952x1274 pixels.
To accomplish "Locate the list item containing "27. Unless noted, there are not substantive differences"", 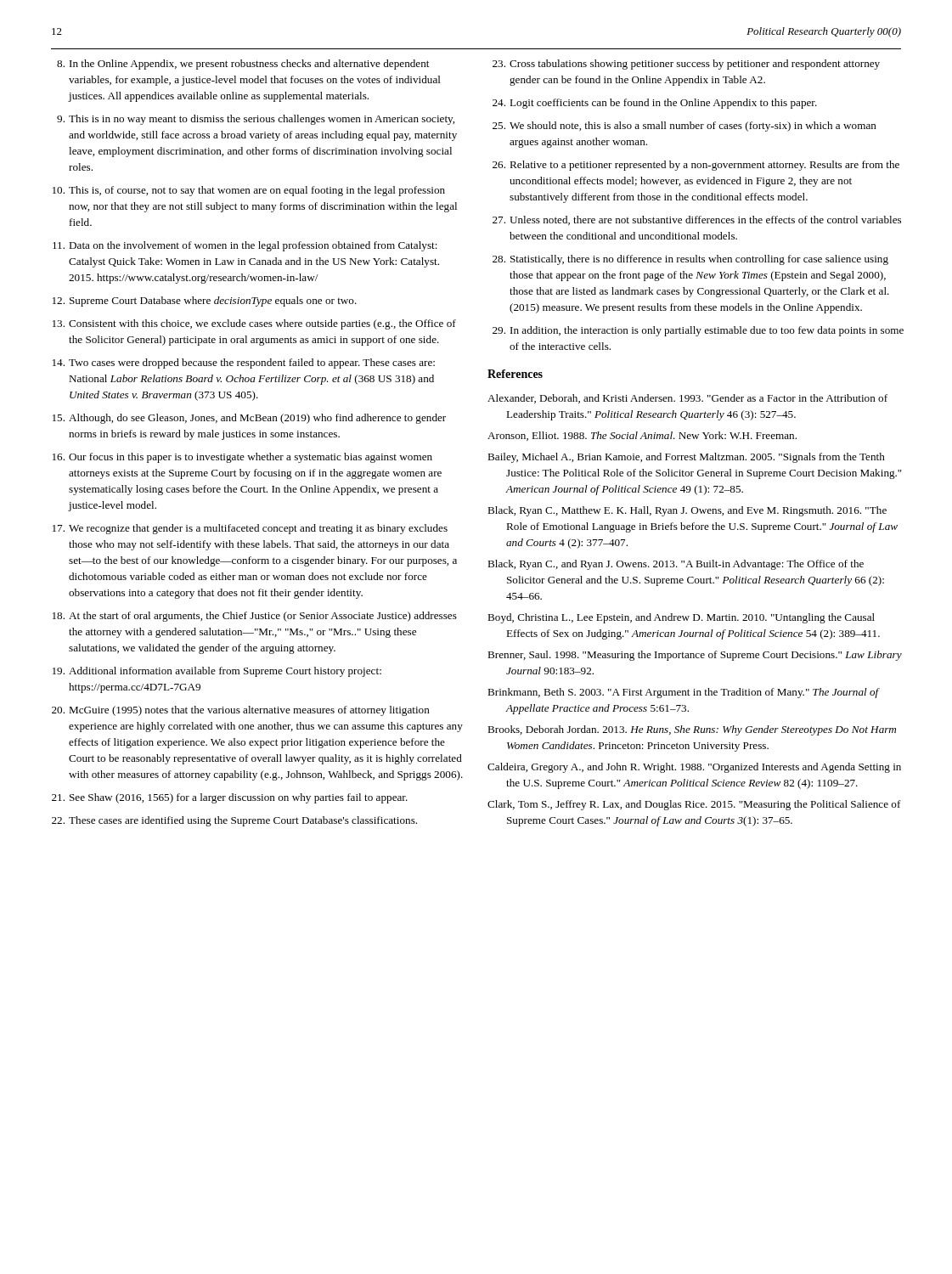I will (696, 228).
